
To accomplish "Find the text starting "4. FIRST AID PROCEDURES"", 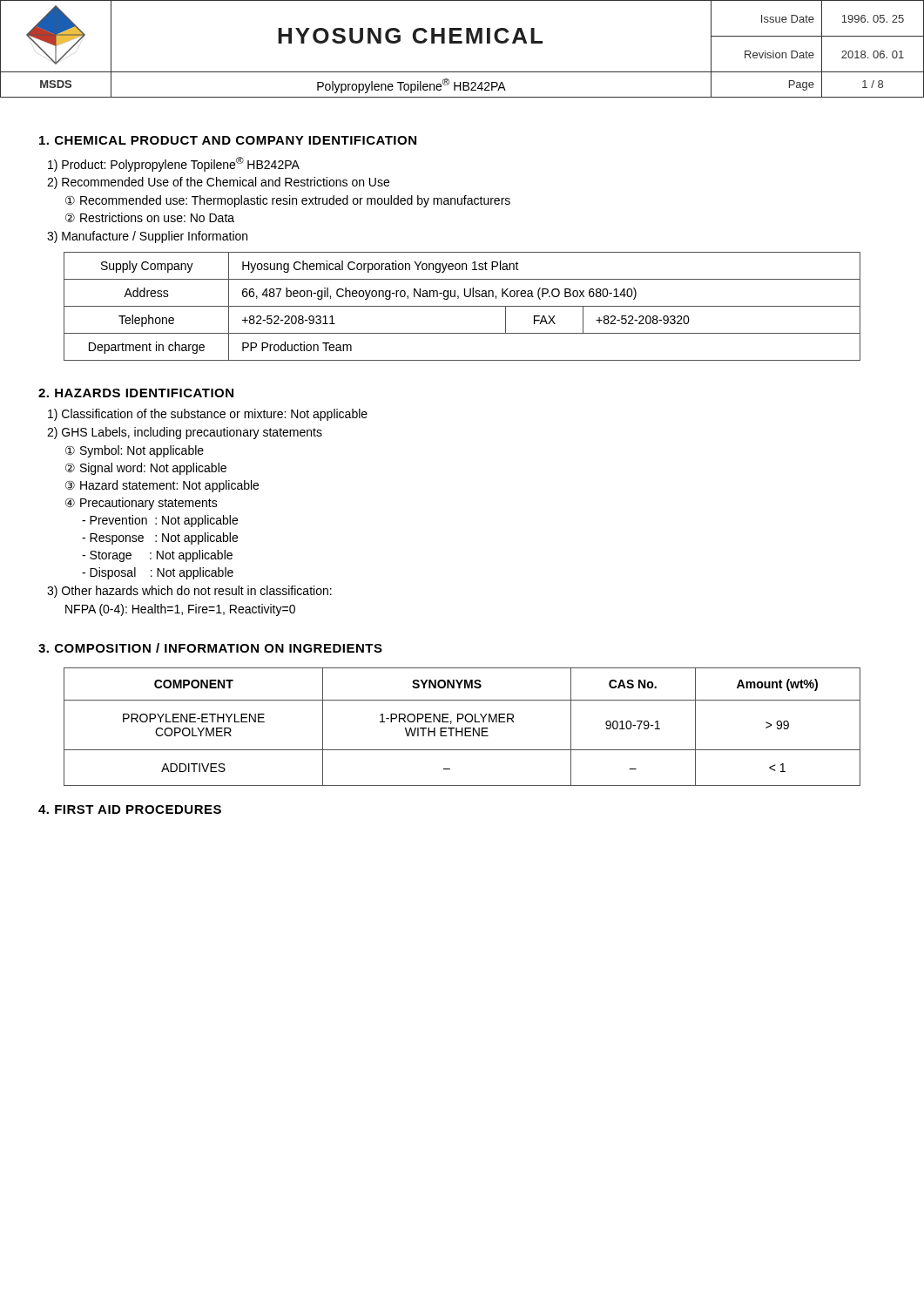I will tap(130, 809).
